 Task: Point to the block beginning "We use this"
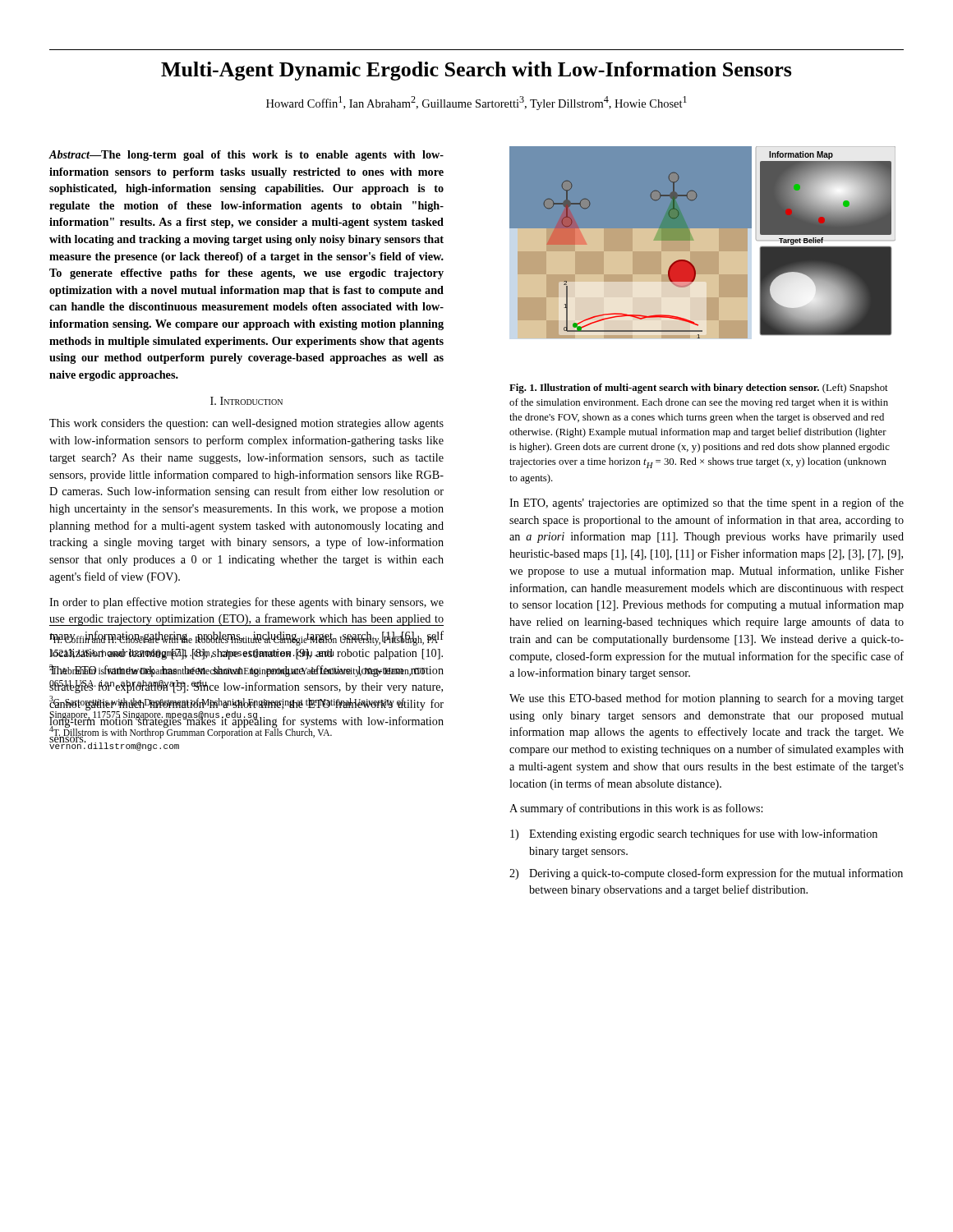(x=707, y=741)
